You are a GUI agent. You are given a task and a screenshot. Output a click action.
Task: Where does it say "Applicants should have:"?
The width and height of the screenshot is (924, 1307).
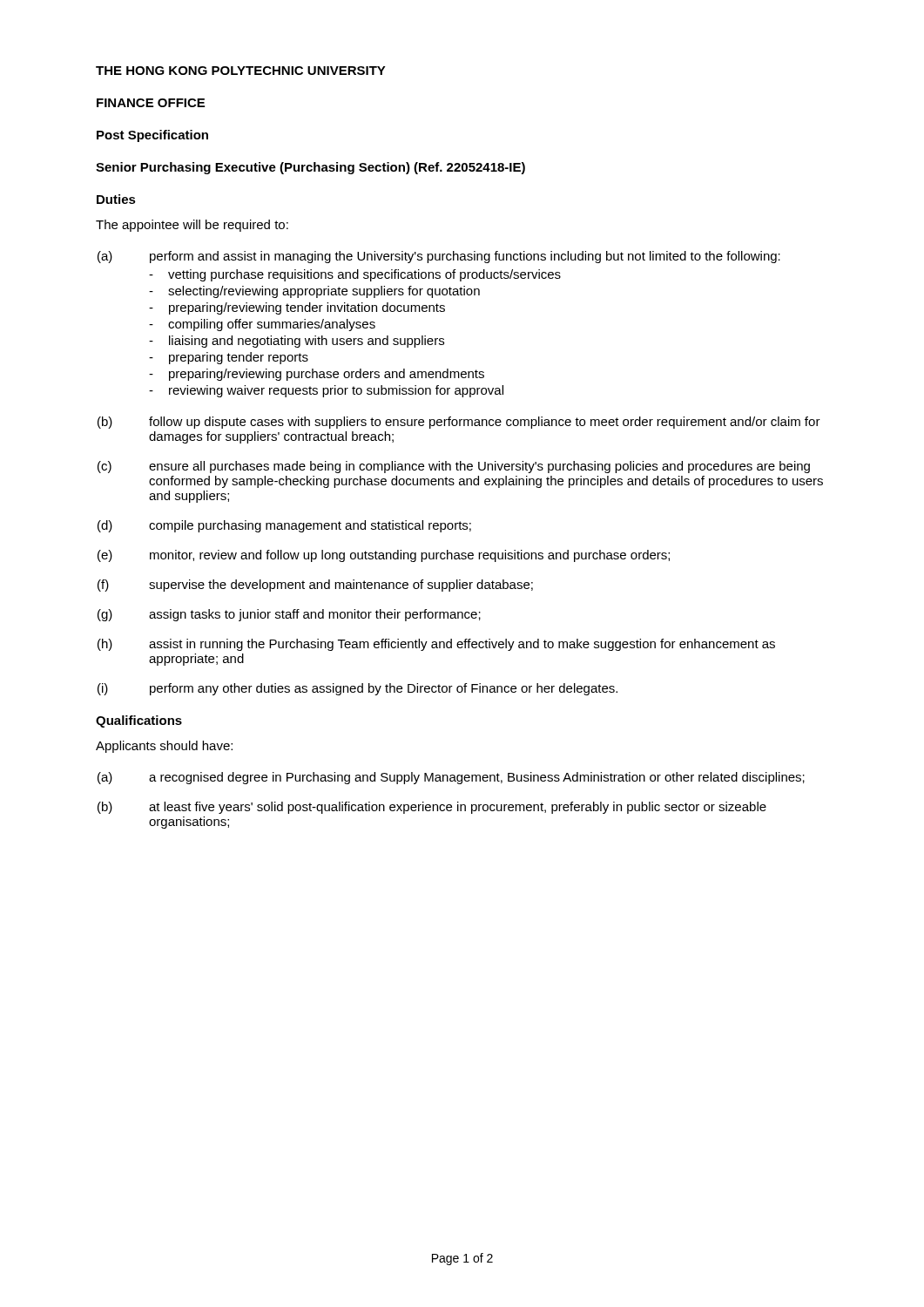165,745
